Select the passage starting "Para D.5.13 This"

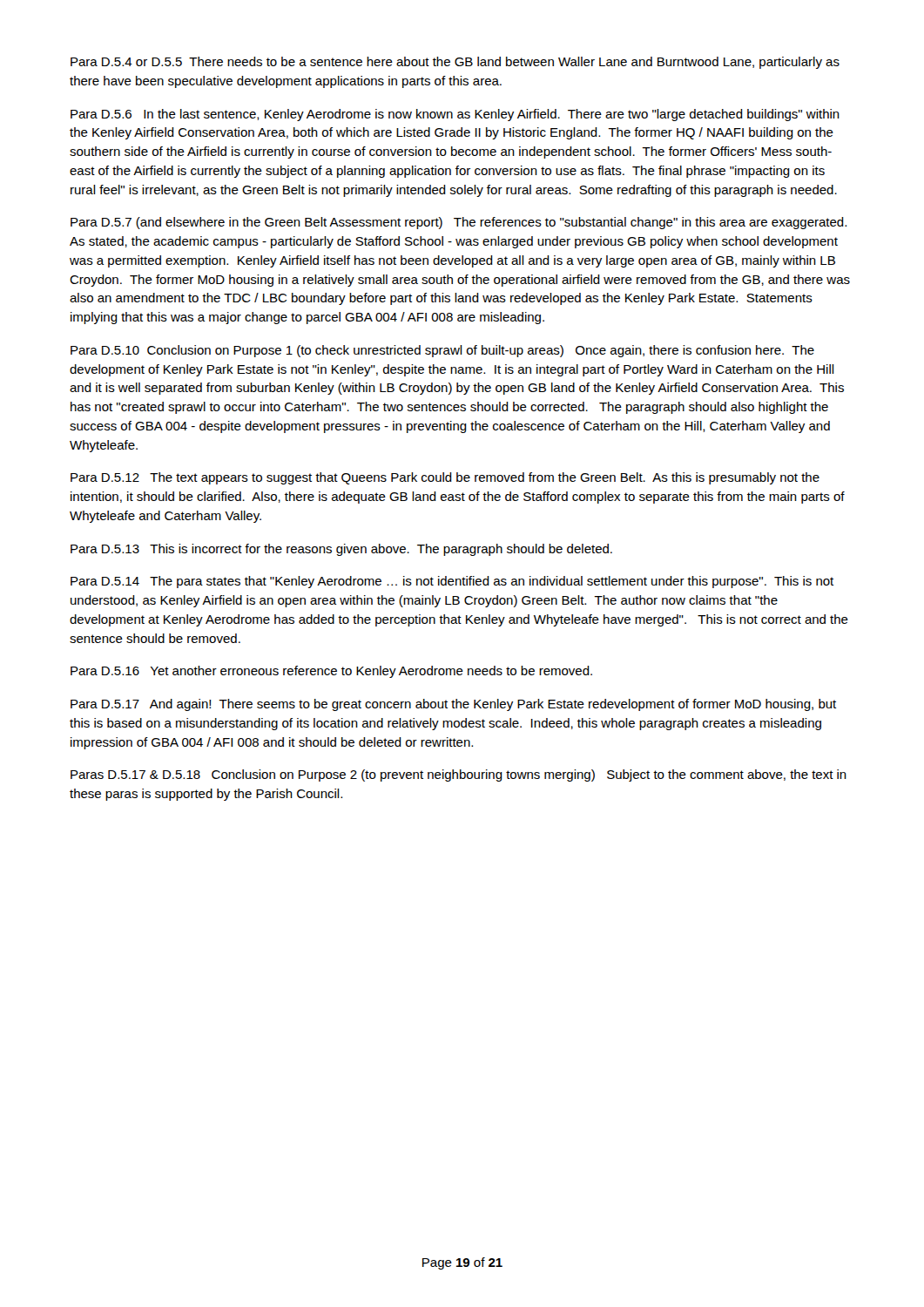341,548
